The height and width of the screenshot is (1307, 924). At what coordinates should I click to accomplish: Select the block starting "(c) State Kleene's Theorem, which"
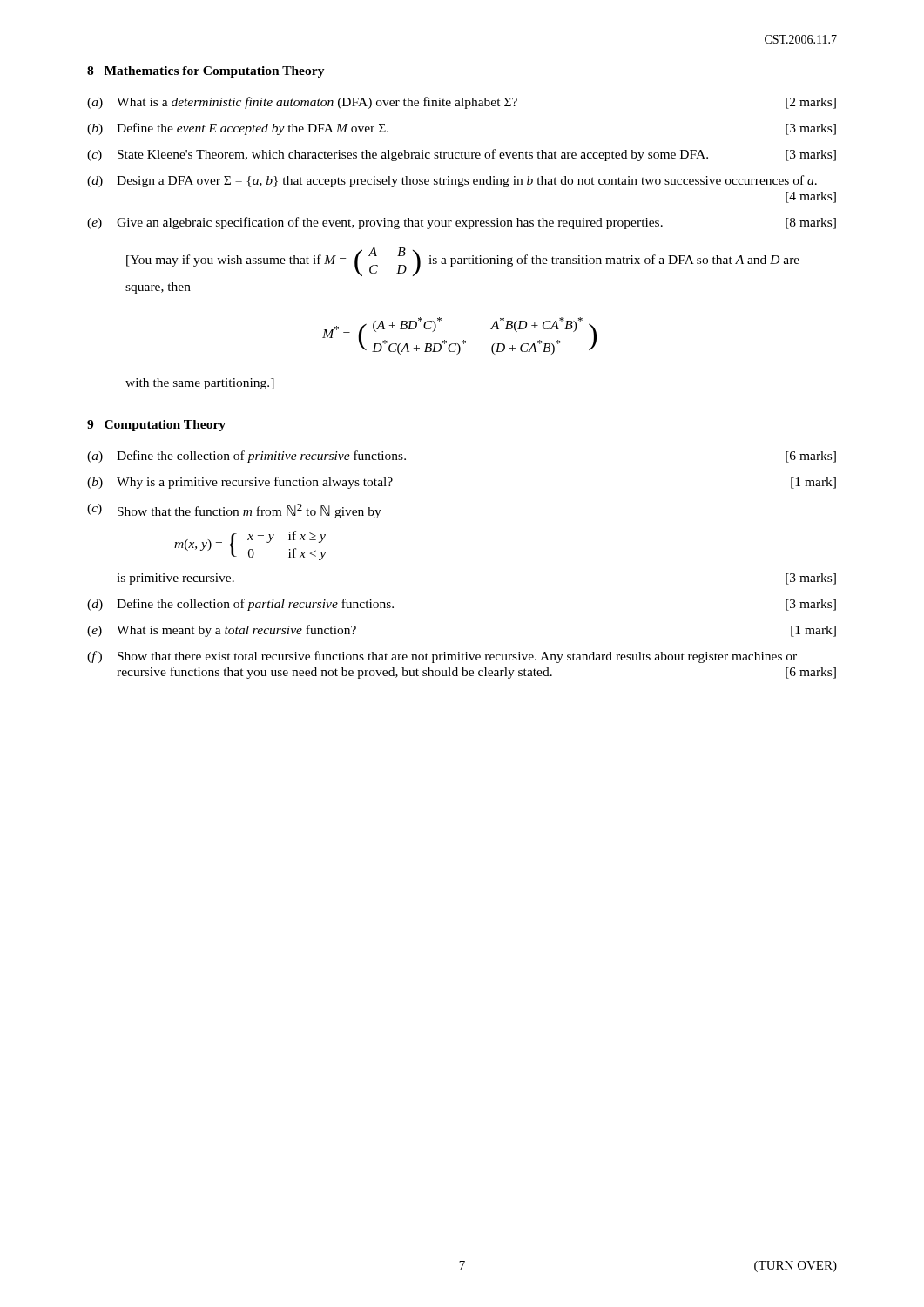tap(462, 154)
